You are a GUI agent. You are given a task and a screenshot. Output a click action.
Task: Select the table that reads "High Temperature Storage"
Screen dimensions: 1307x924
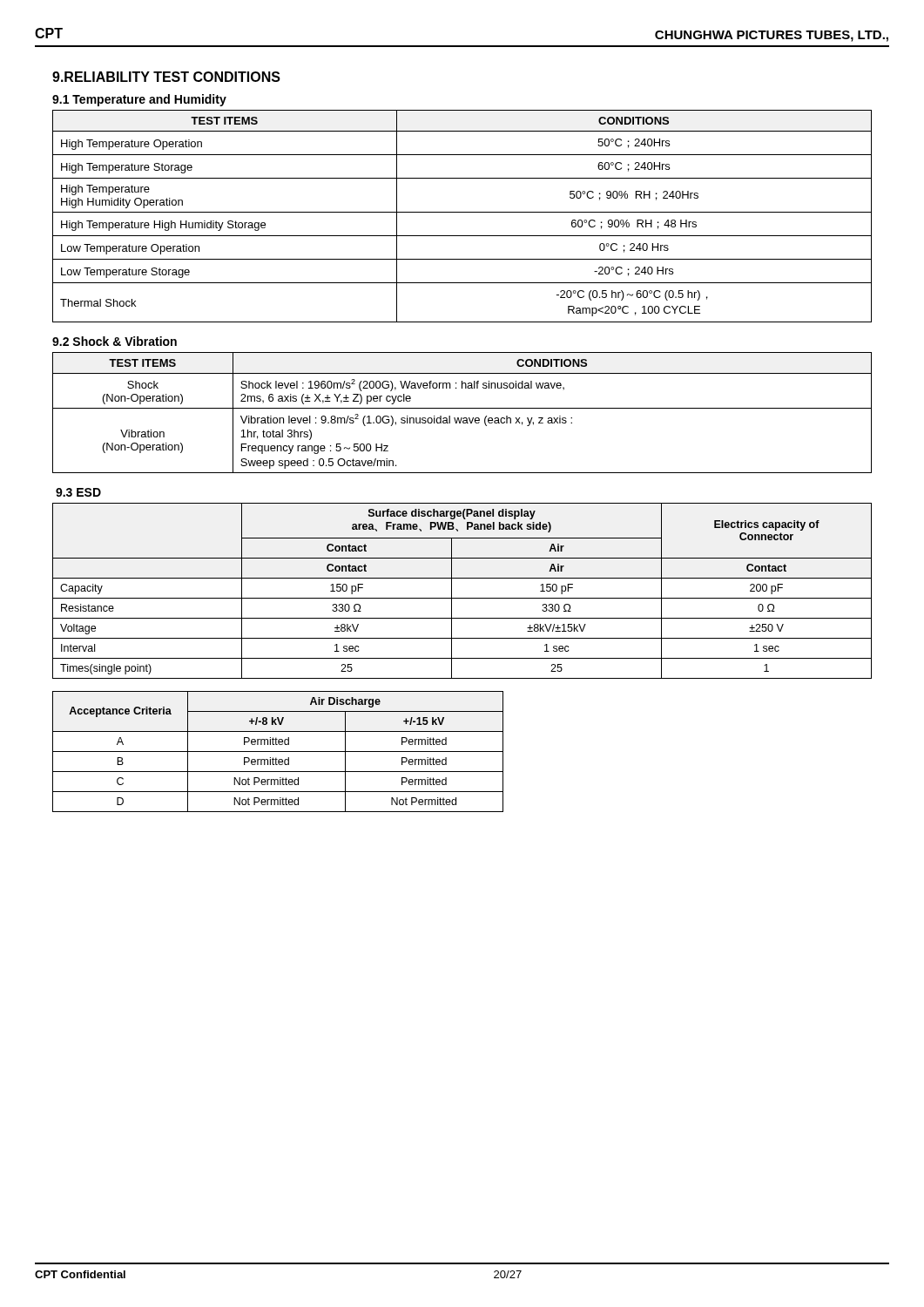click(462, 216)
